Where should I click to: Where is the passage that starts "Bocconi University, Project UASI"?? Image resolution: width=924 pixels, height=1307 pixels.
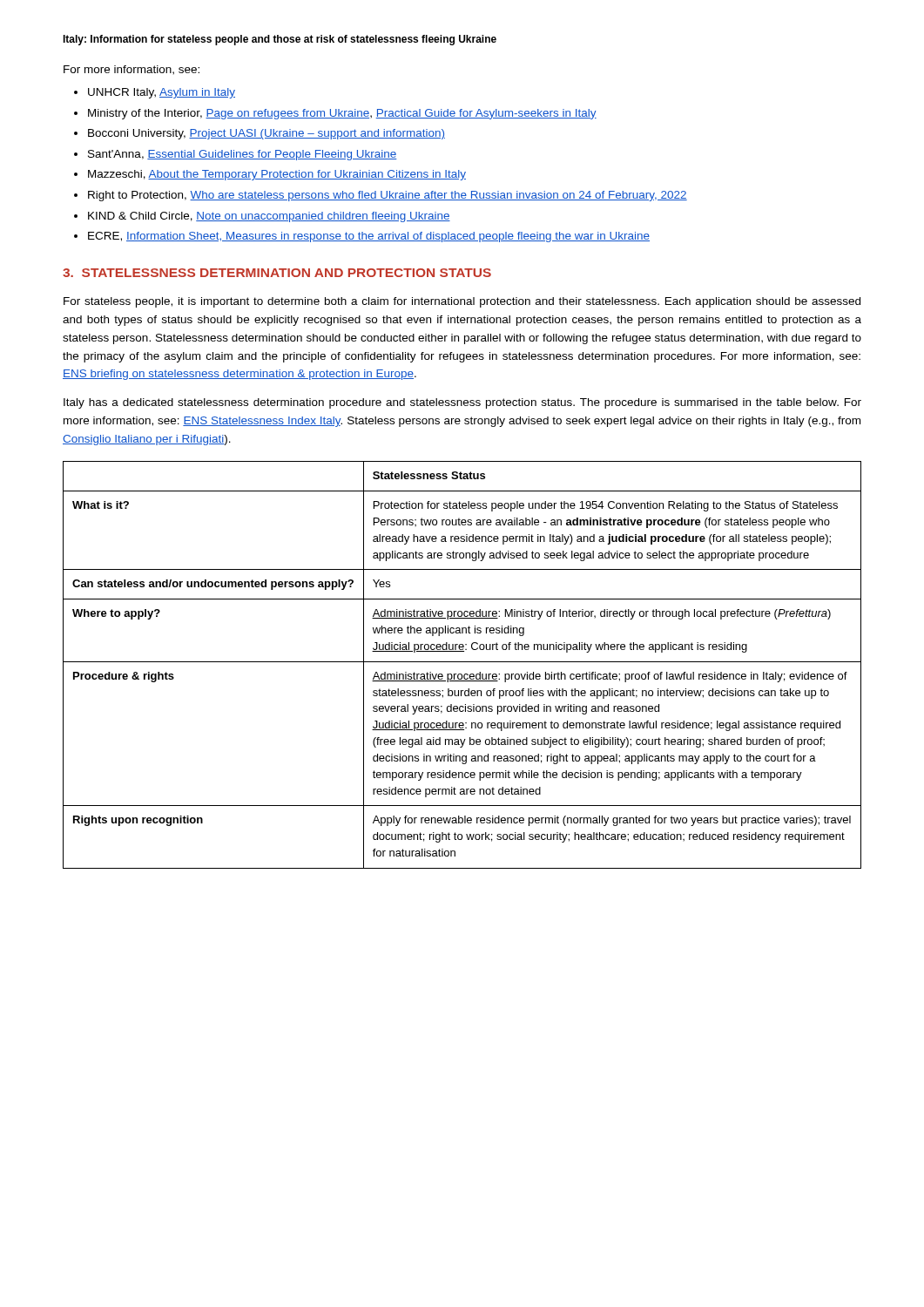(266, 133)
